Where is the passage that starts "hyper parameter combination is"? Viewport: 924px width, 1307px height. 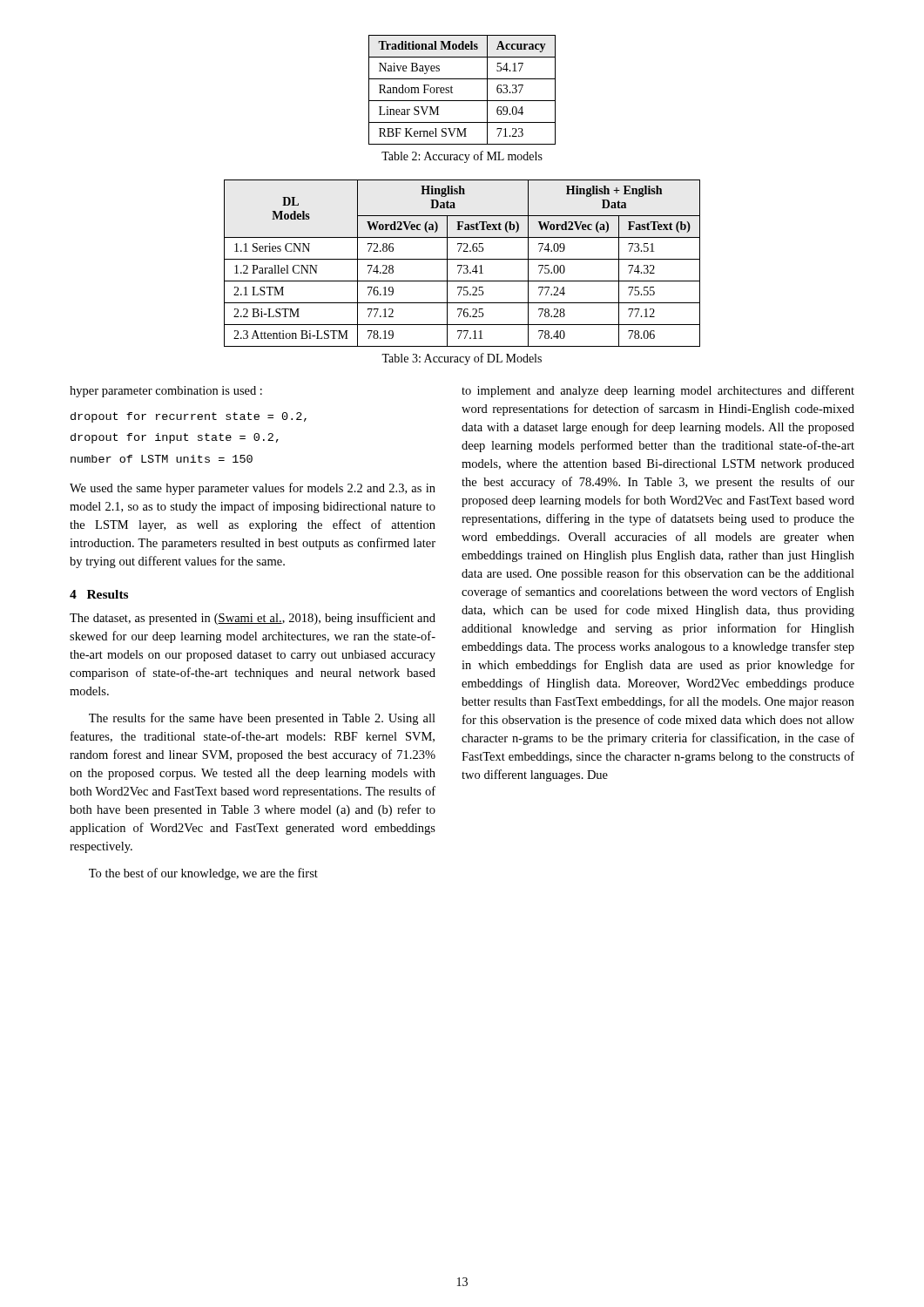click(x=166, y=390)
